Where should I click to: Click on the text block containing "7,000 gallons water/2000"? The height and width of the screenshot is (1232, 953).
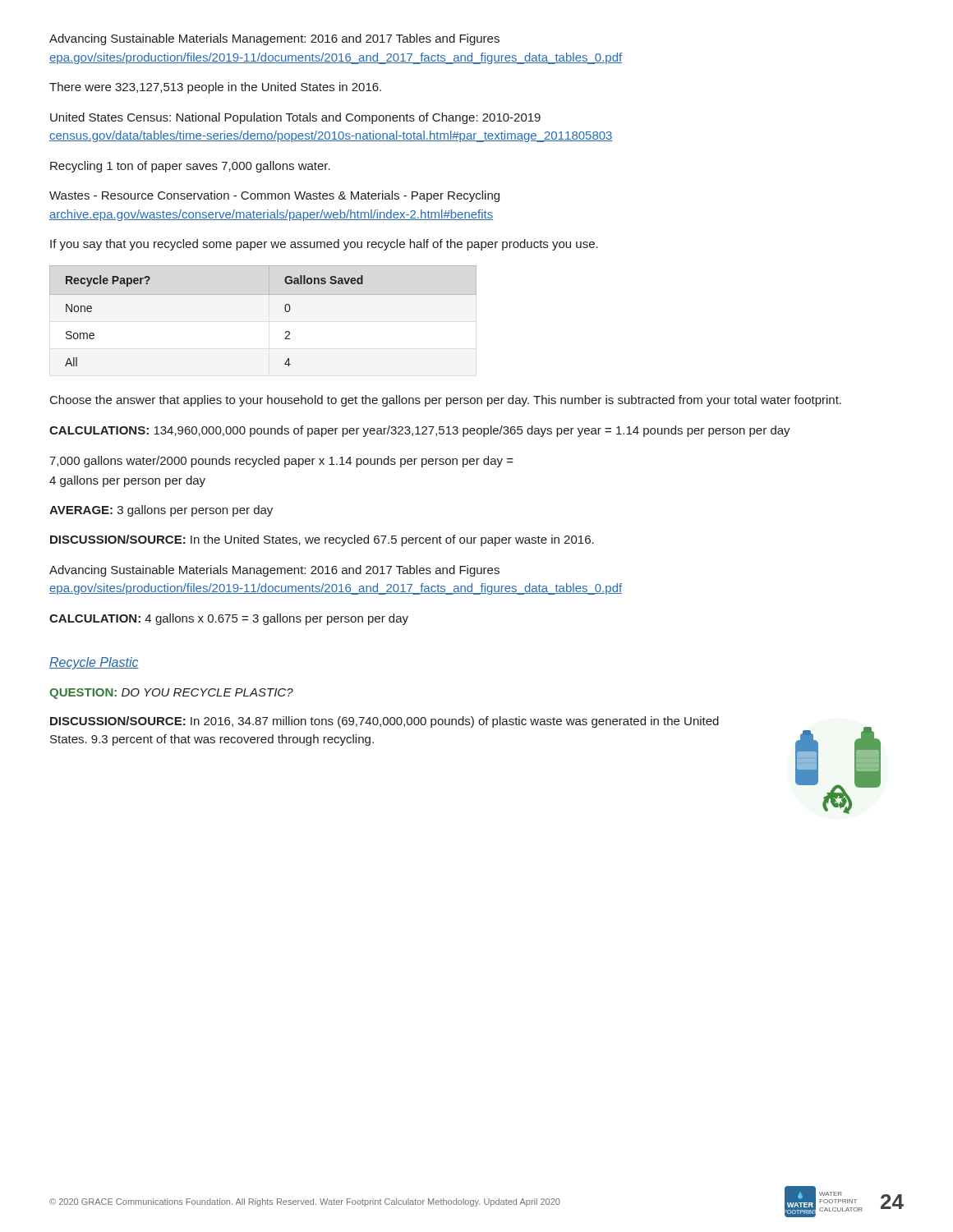tap(281, 470)
